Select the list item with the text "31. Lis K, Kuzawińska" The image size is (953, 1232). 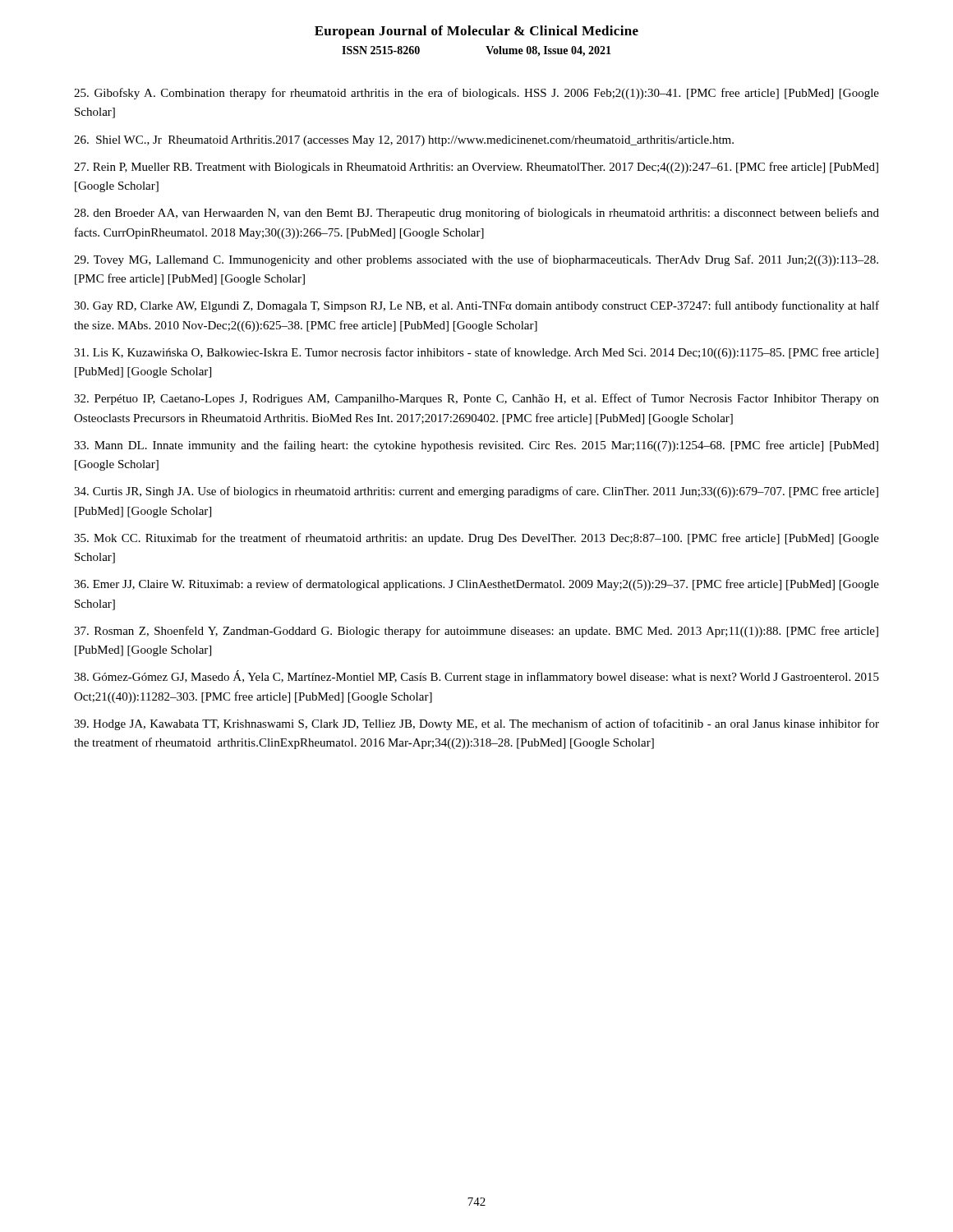(476, 362)
